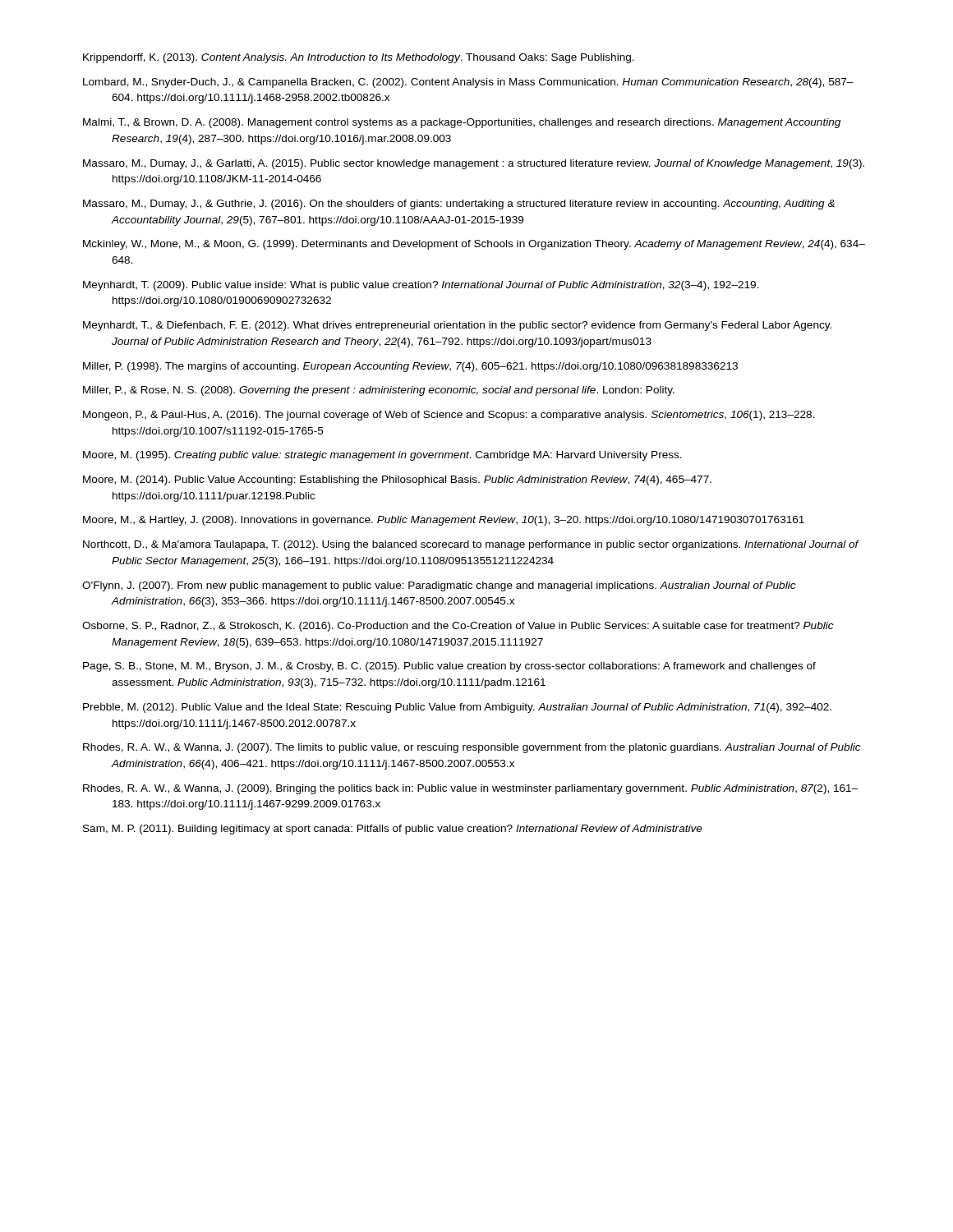Find the block on this page that starts "Moore, M., &"
This screenshot has width=953, height=1232.
pos(443,520)
